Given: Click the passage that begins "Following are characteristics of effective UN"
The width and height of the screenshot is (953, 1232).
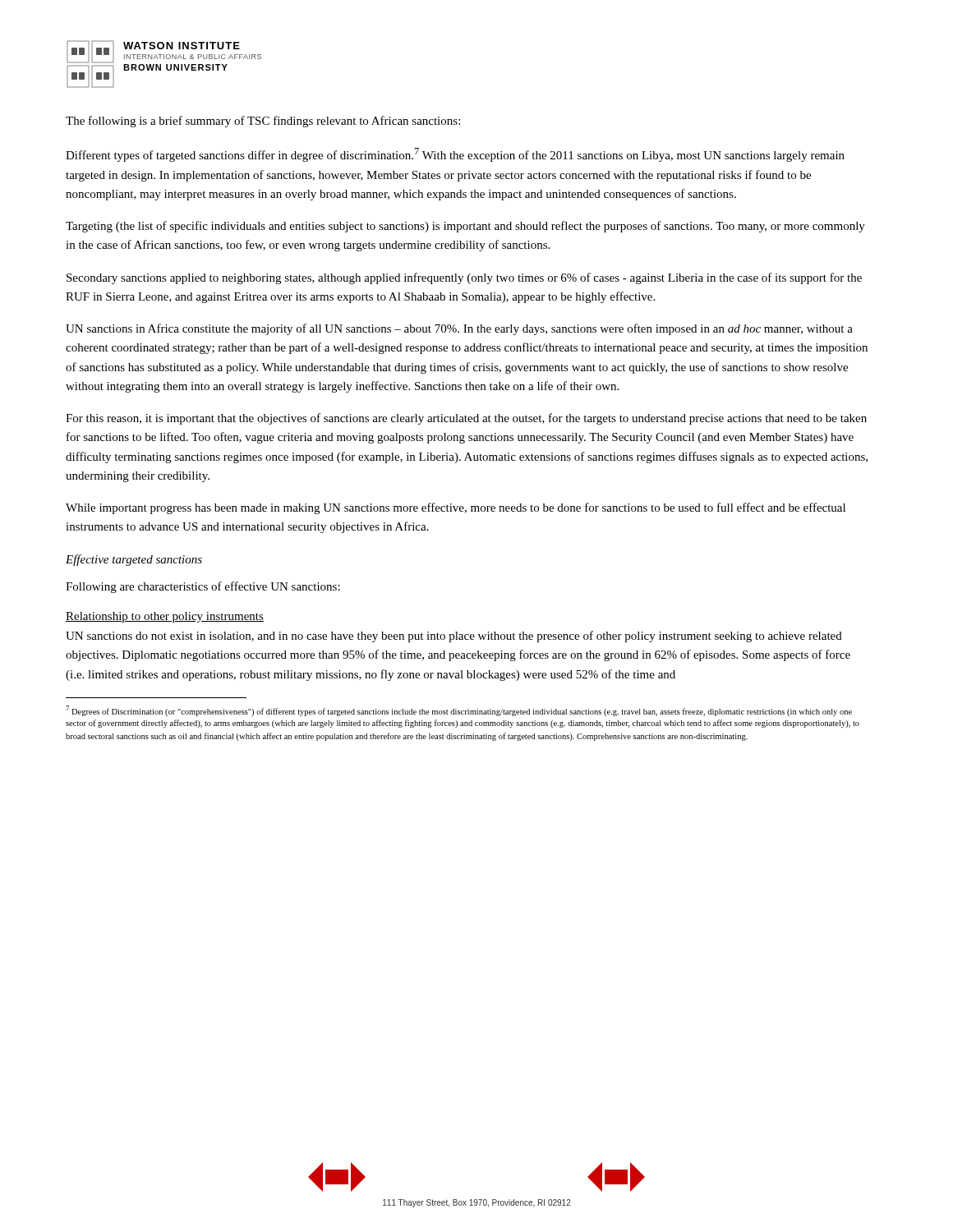Looking at the screenshot, I should pos(203,587).
